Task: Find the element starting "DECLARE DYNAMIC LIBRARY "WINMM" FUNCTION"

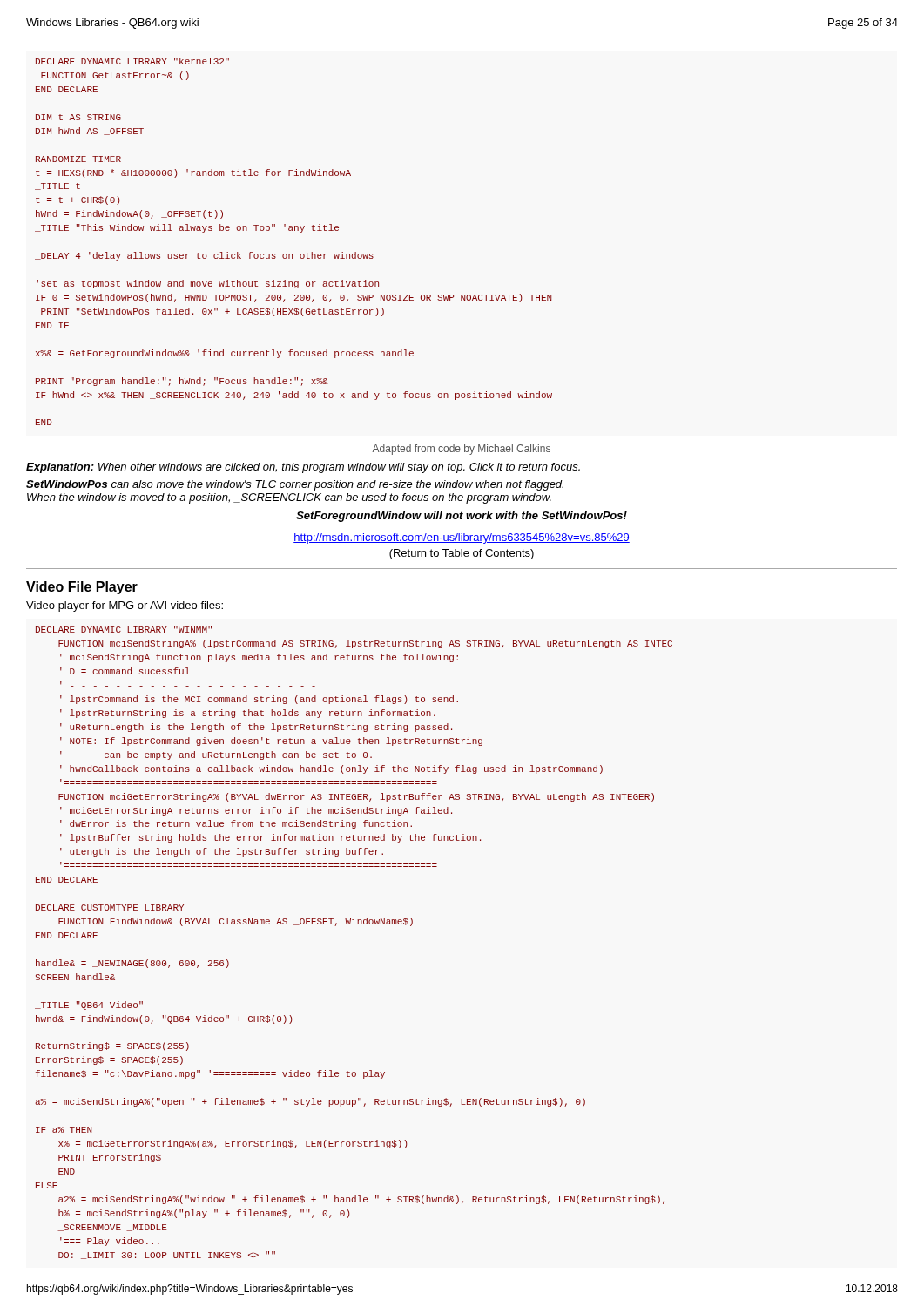Action: (x=124, y=629)
